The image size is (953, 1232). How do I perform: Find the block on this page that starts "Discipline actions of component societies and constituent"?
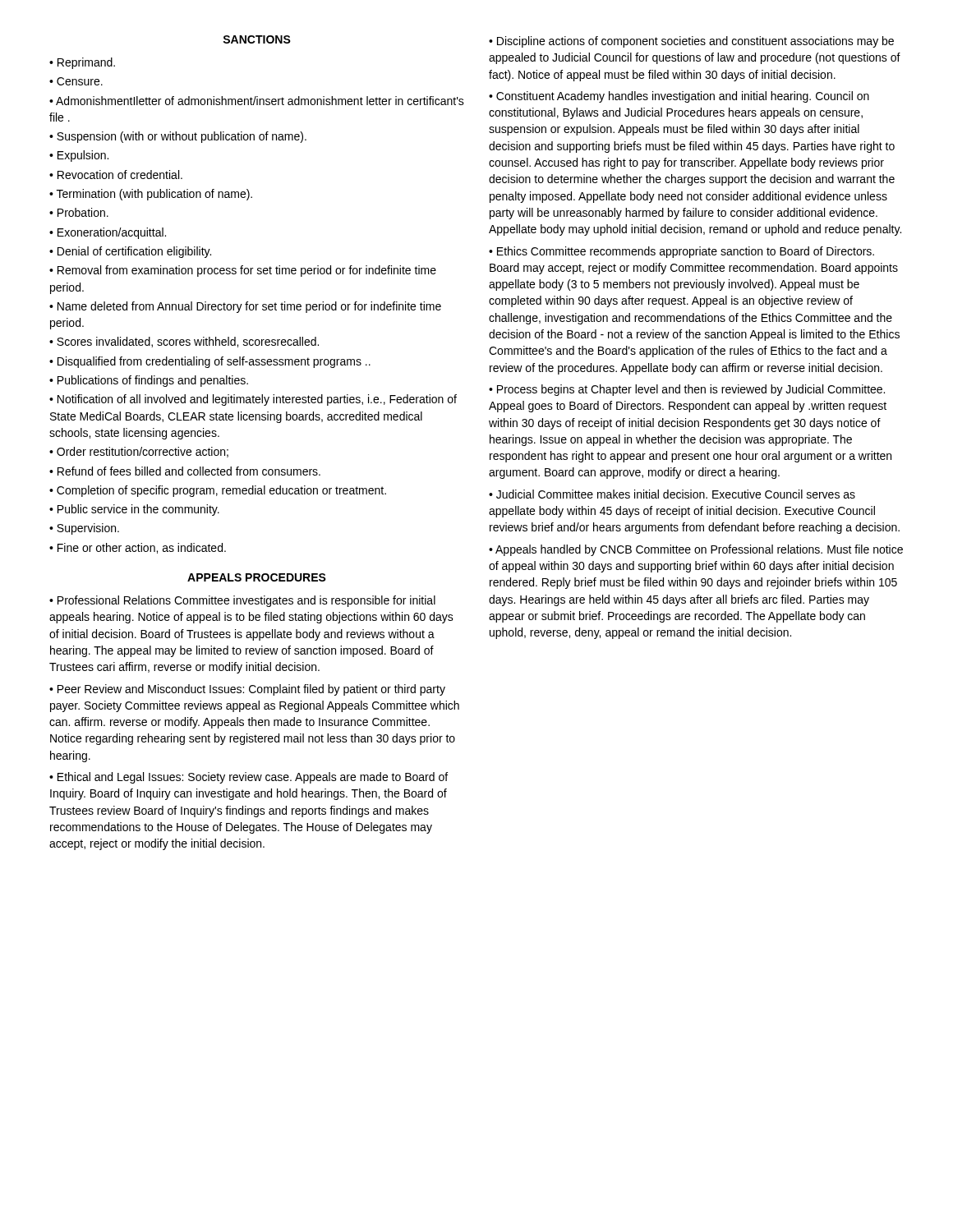pos(694,58)
